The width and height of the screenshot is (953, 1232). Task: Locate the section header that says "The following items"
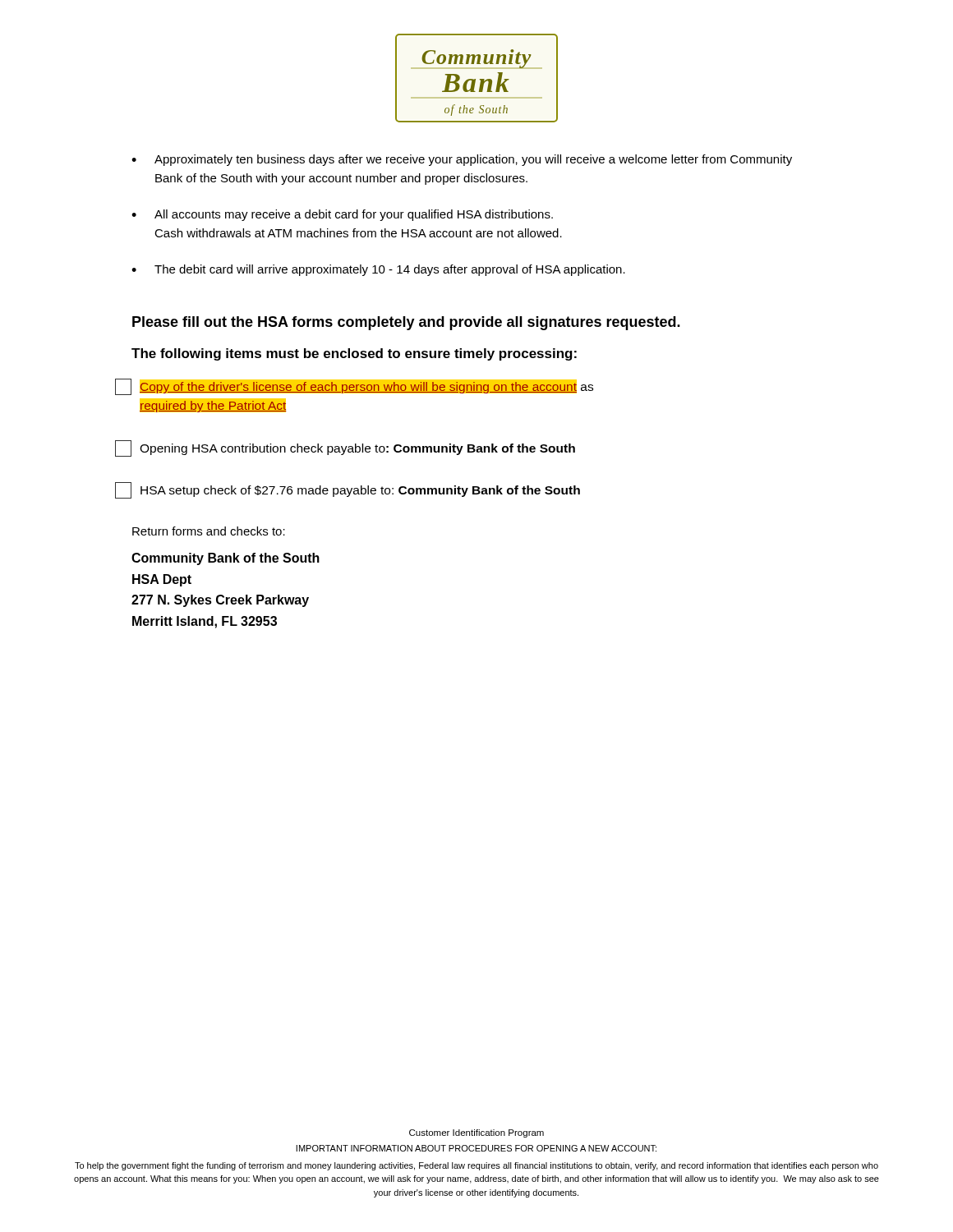click(x=355, y=354)
